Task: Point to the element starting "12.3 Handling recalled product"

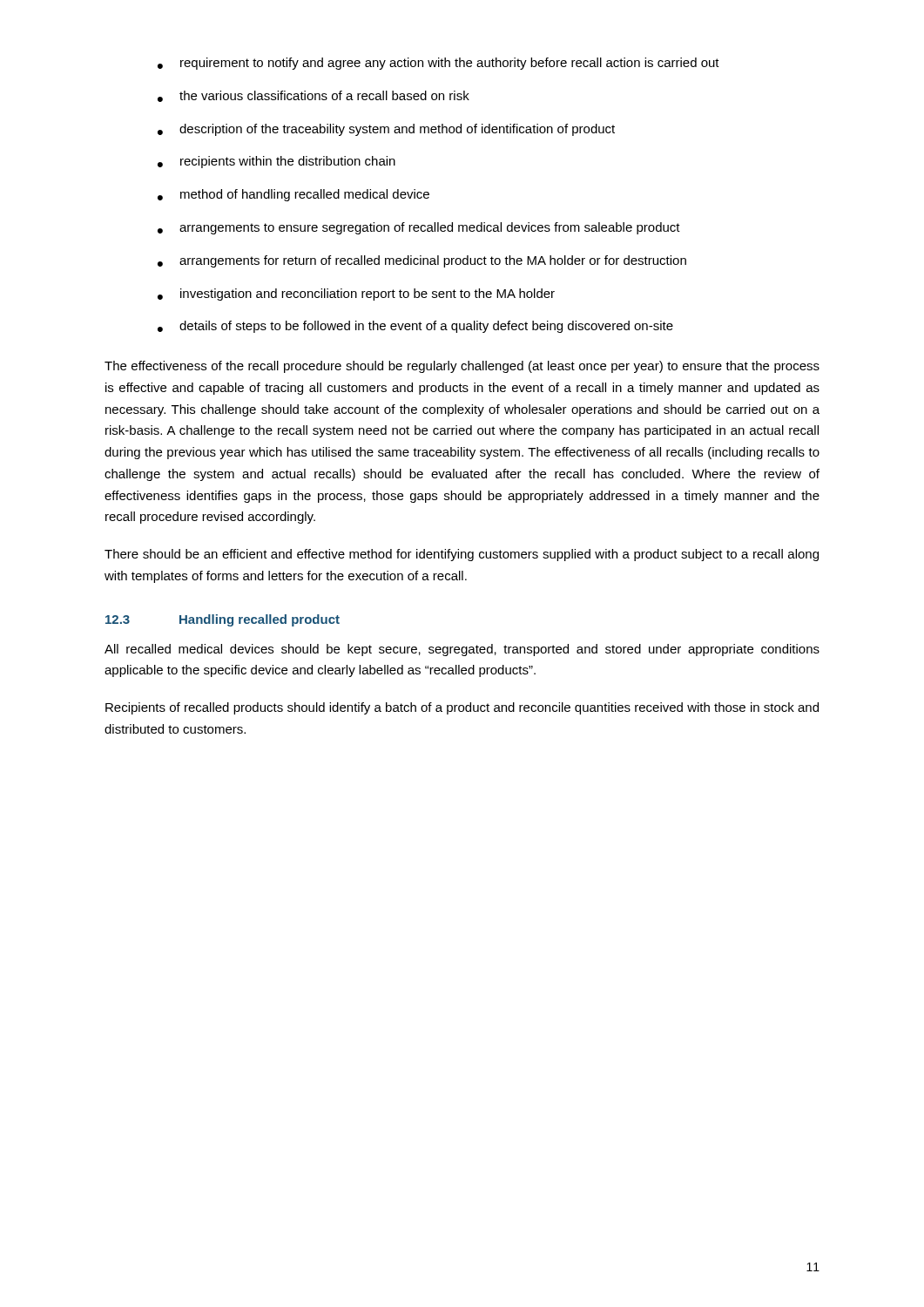Action: click(x=222, y=619)
